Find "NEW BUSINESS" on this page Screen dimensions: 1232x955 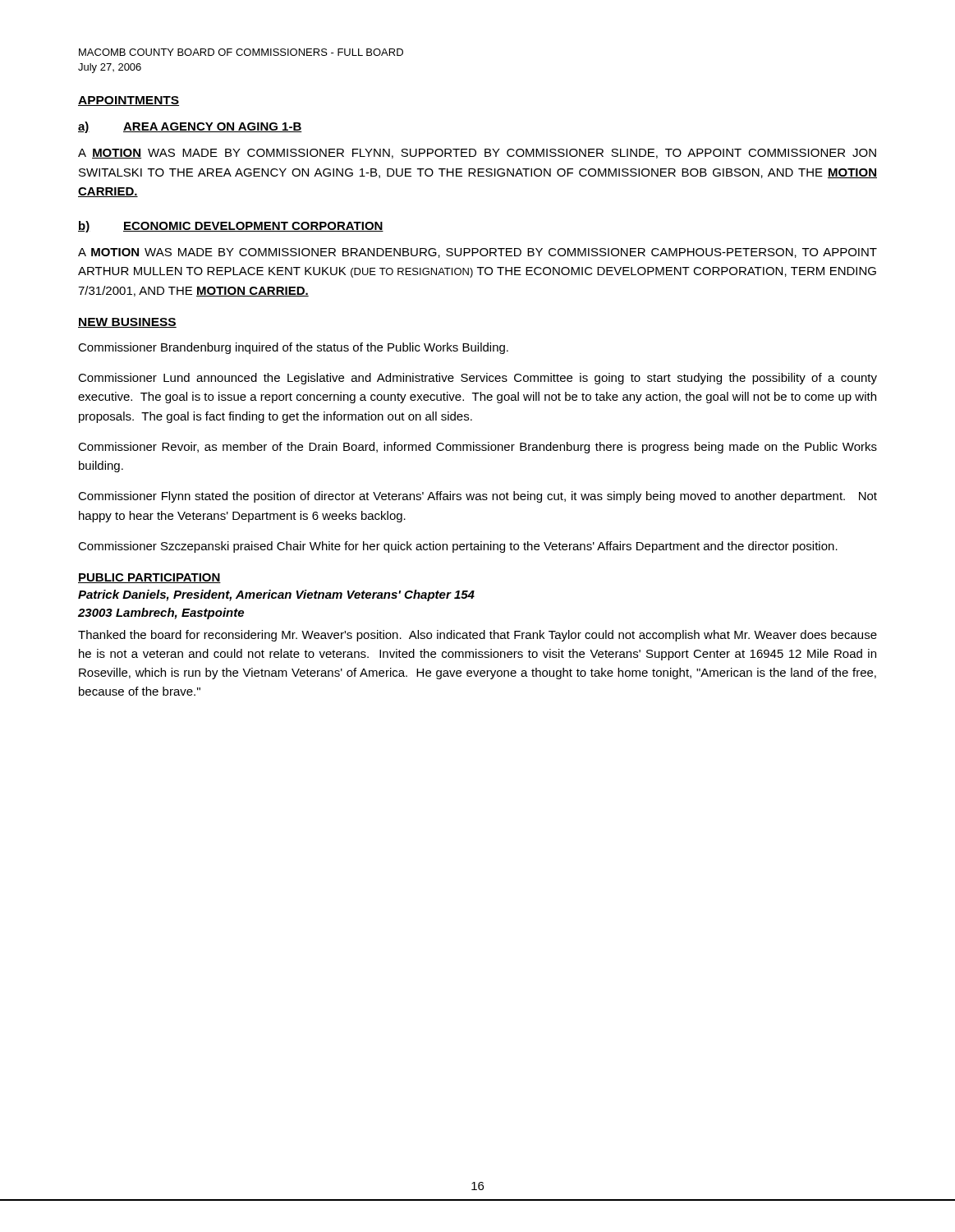pos(127,321)
